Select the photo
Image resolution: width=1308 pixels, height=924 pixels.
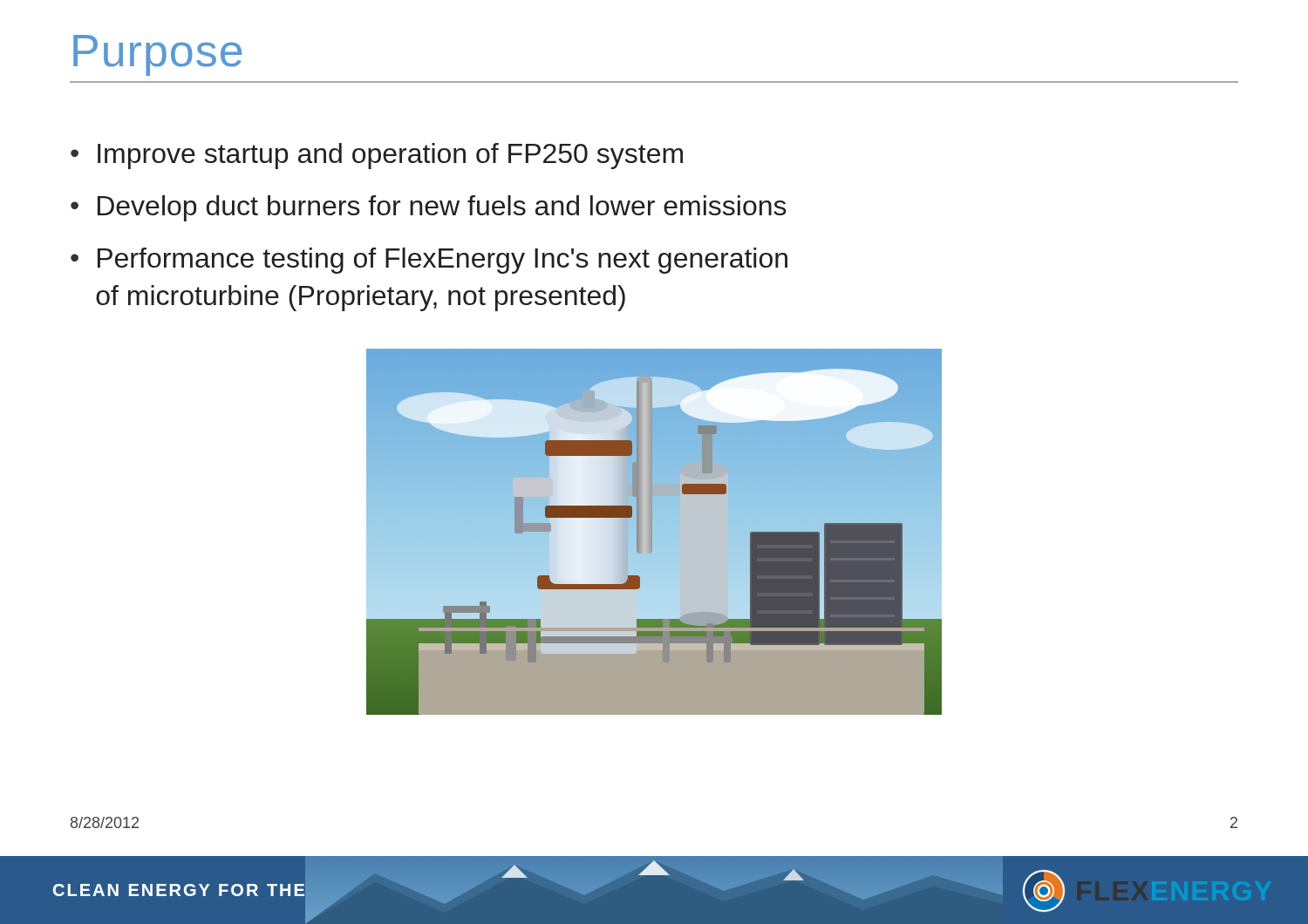(654, 532)
